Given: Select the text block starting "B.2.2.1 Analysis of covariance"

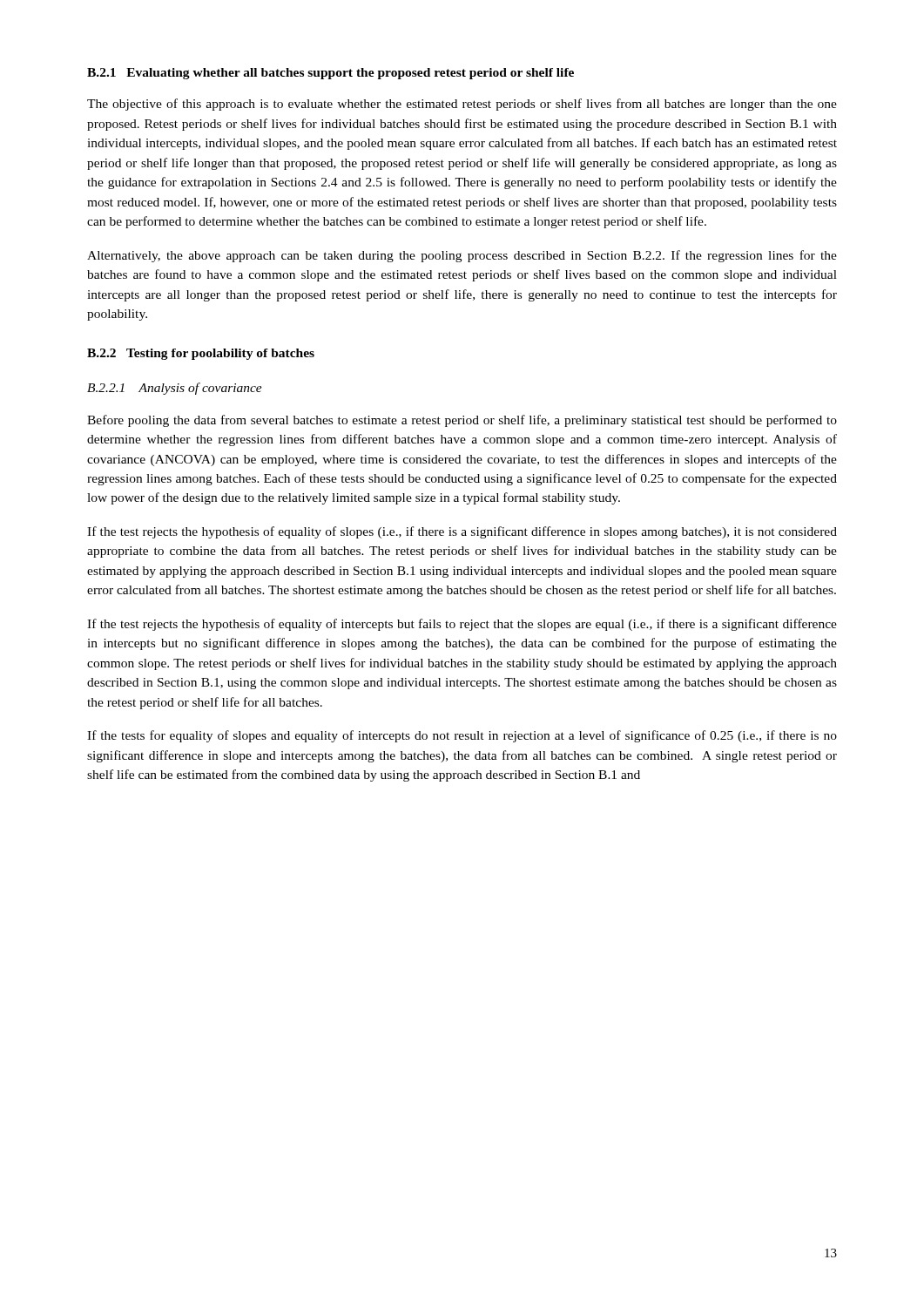Looking at the screenshot, I should coord(175,389).
